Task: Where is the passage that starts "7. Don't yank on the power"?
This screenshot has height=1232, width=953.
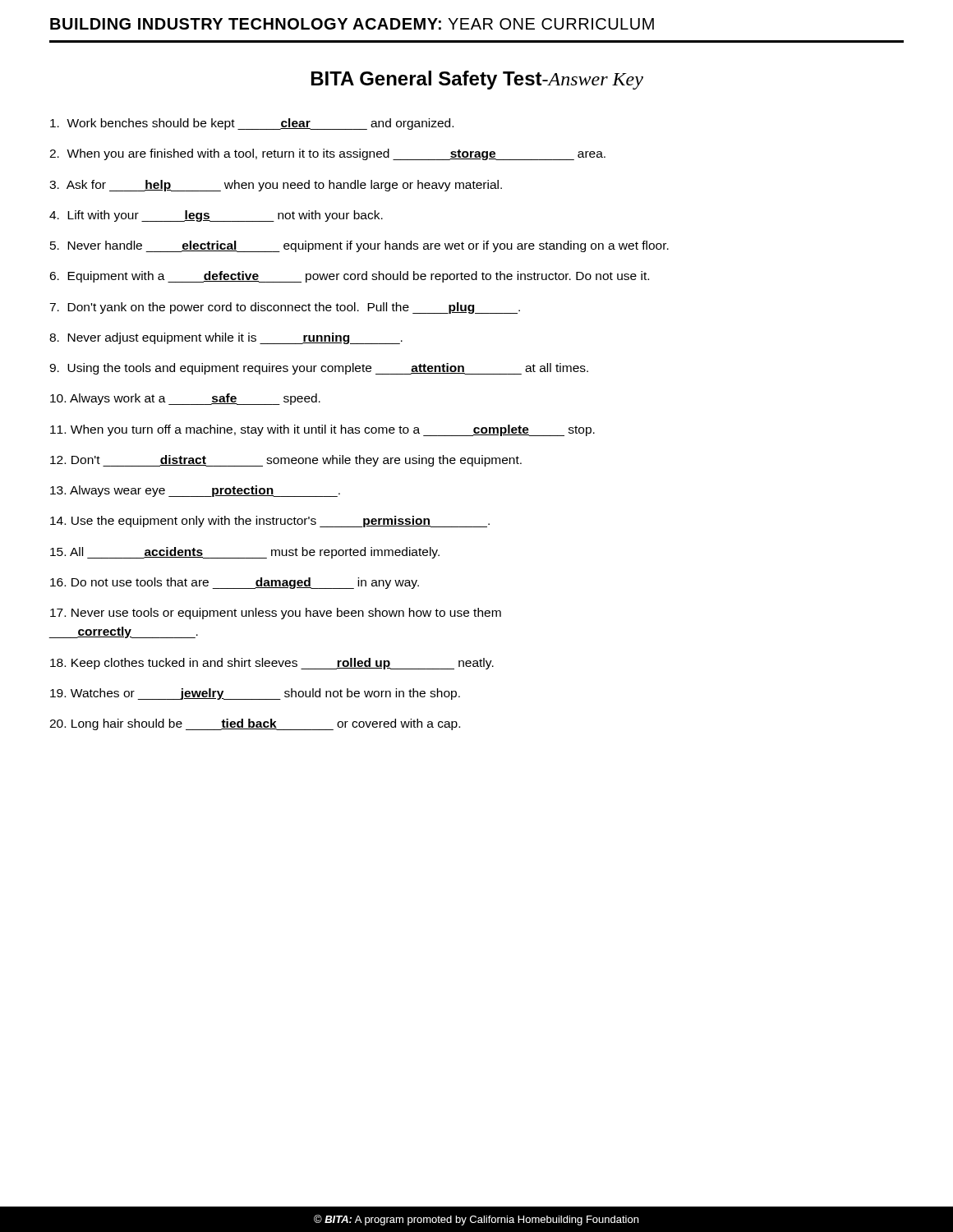Action: 285,306
